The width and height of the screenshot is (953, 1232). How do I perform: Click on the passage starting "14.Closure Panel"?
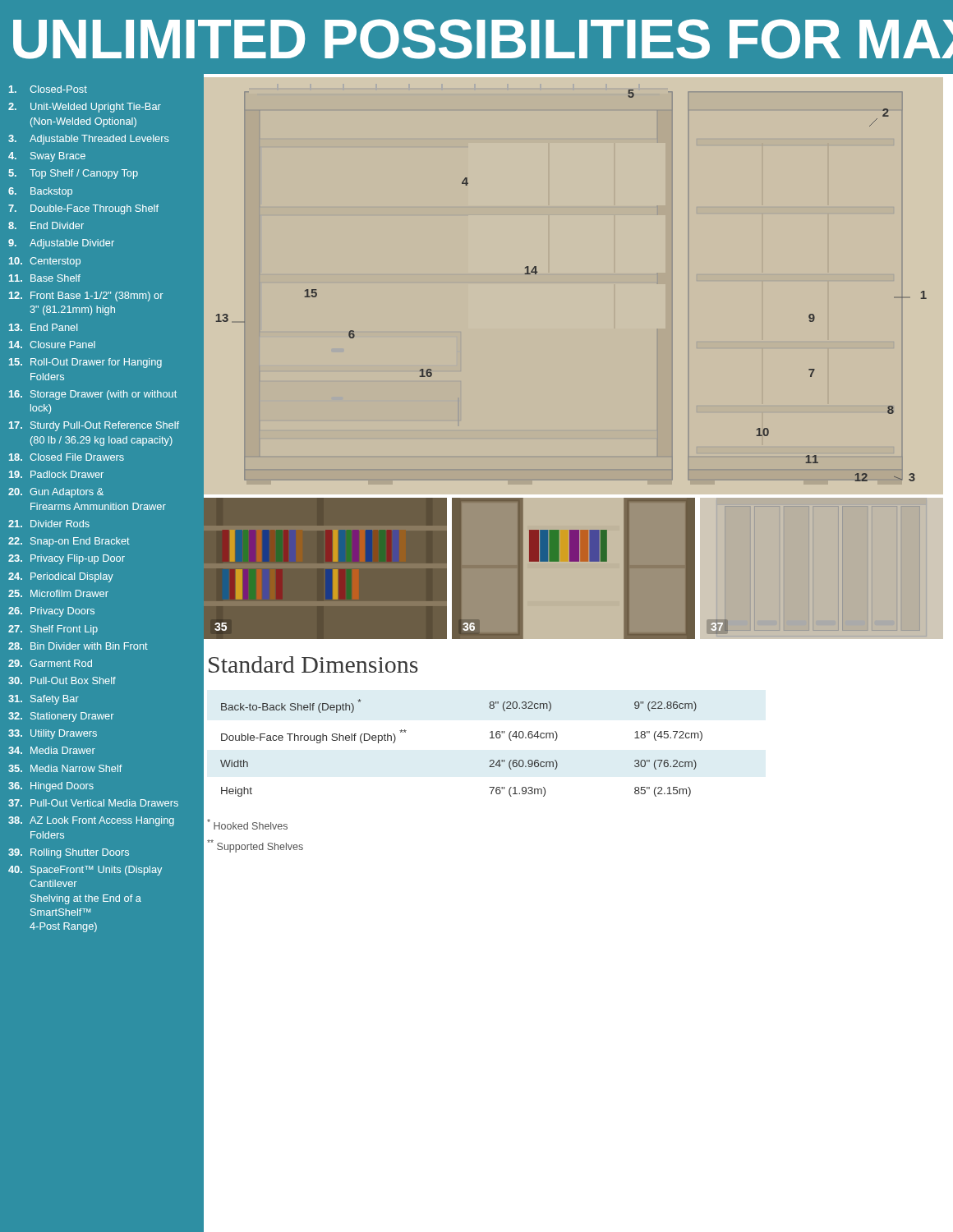(52, 345)
